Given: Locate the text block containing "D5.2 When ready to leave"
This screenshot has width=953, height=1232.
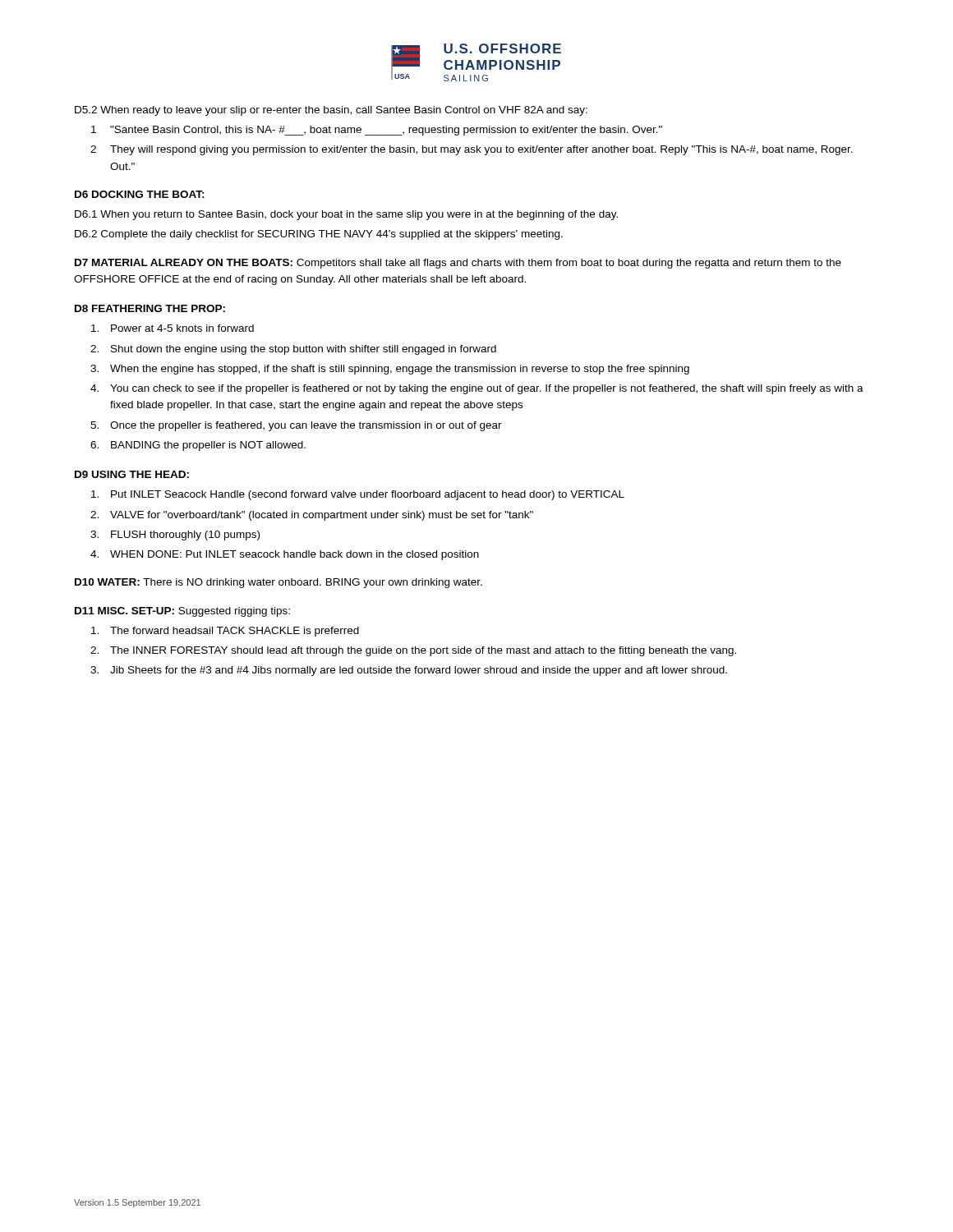Looking at the screenshot, I should pyautogui.click(x=331, y=110).
